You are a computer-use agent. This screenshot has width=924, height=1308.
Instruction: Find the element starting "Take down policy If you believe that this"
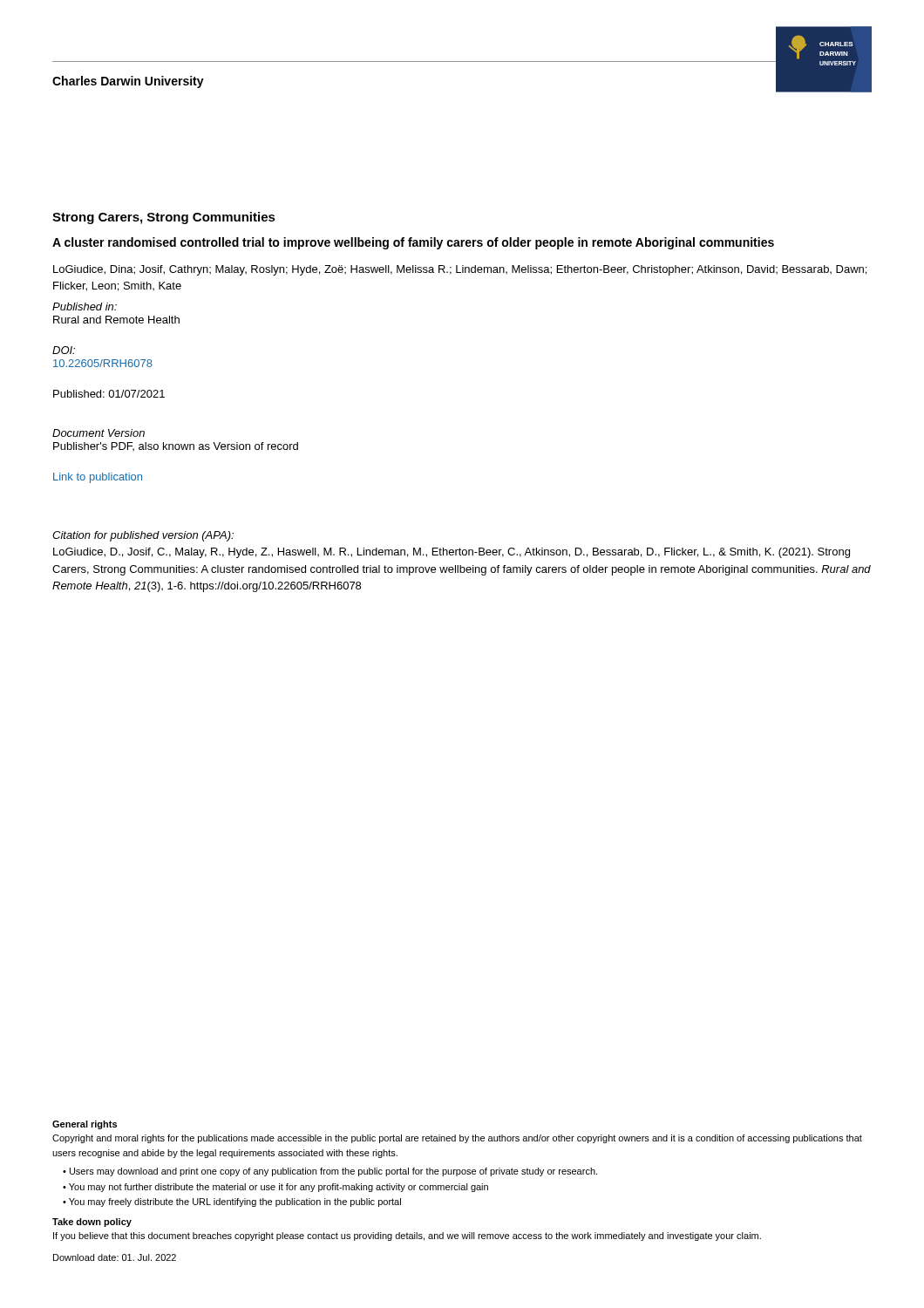pos(407,1228)
